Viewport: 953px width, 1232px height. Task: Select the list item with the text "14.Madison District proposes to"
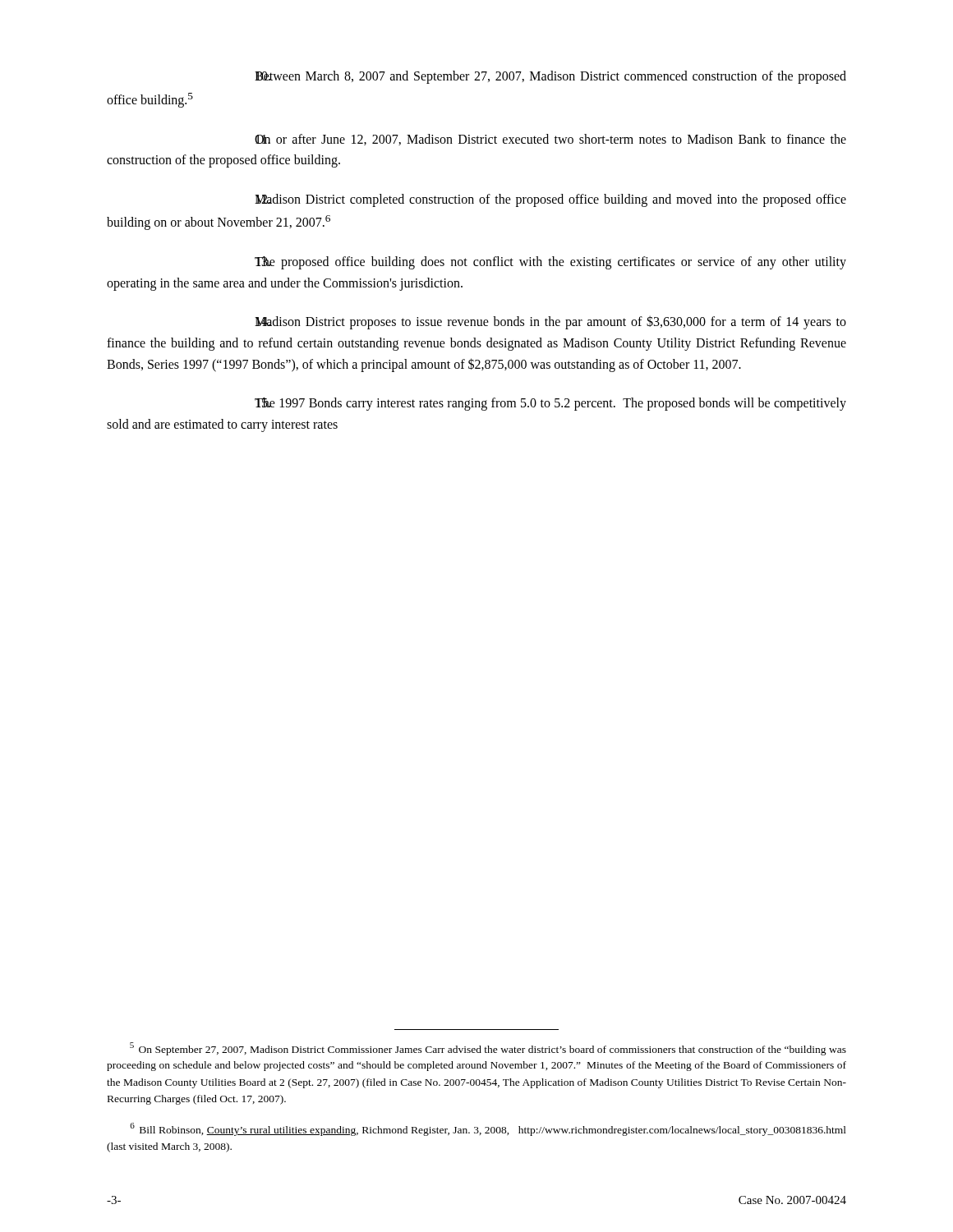[x=476, y=341]
